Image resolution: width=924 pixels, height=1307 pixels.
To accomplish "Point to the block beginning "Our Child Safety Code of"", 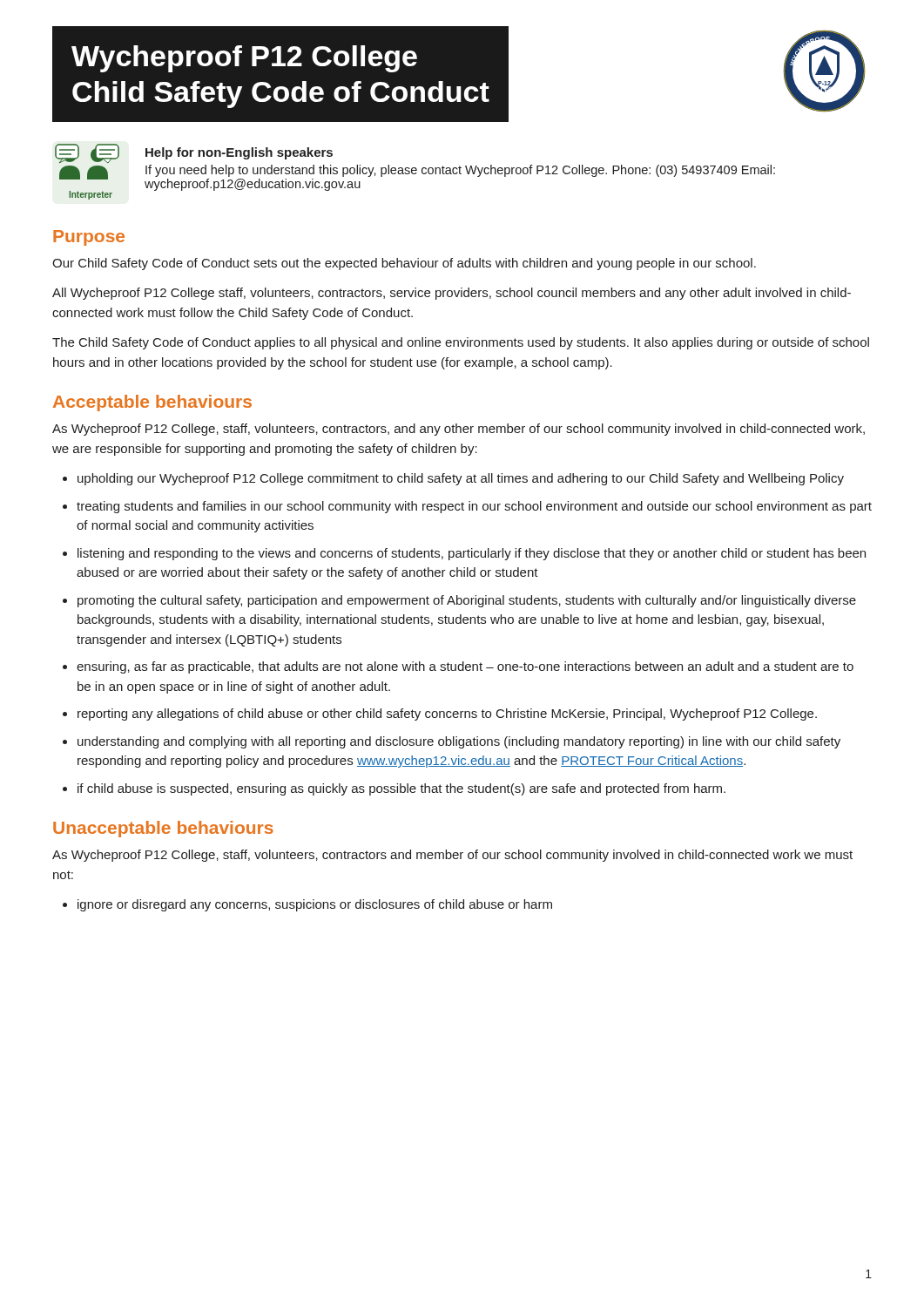I will coord(404,262).
